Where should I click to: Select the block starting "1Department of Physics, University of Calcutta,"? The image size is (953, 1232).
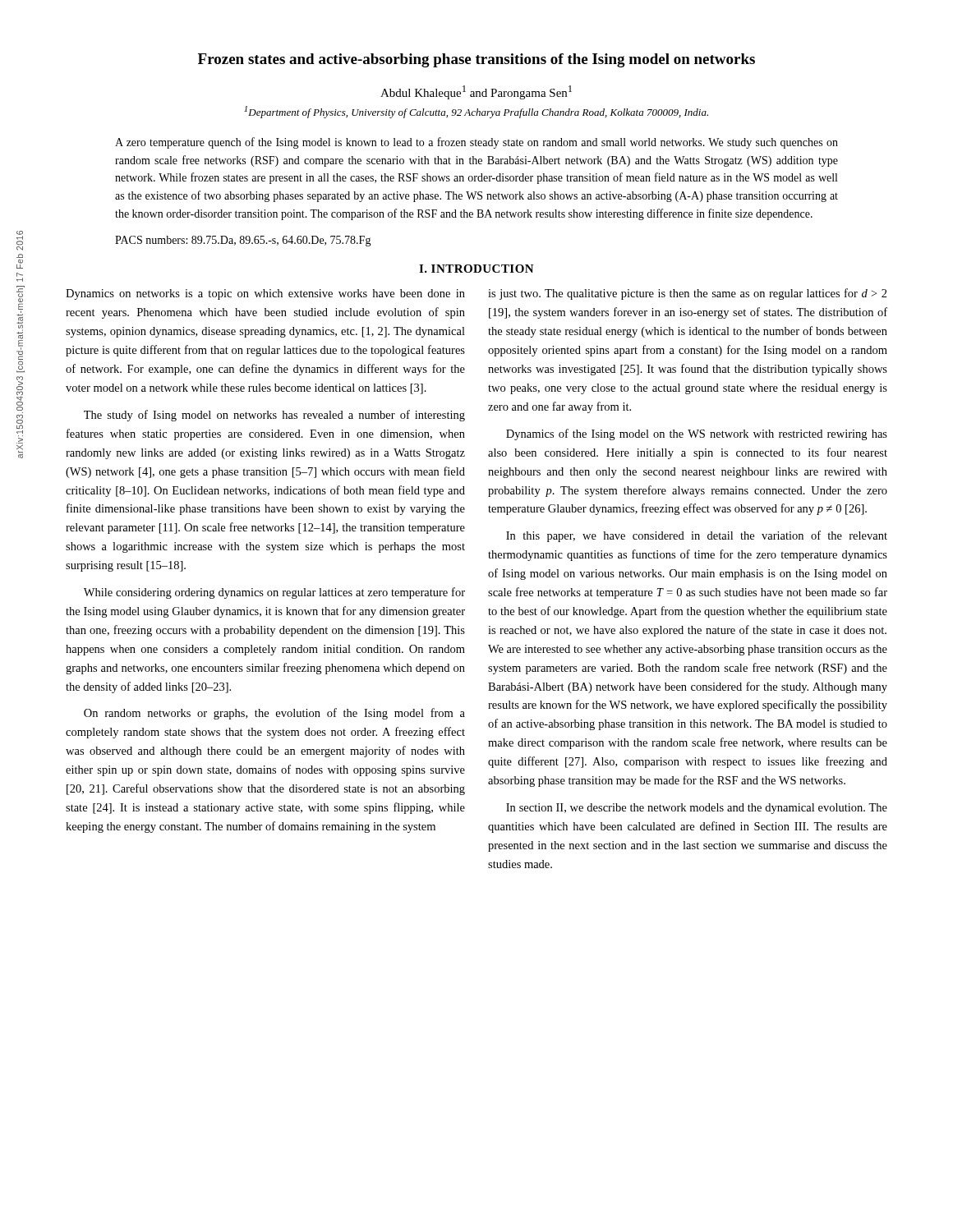point(476,111)
